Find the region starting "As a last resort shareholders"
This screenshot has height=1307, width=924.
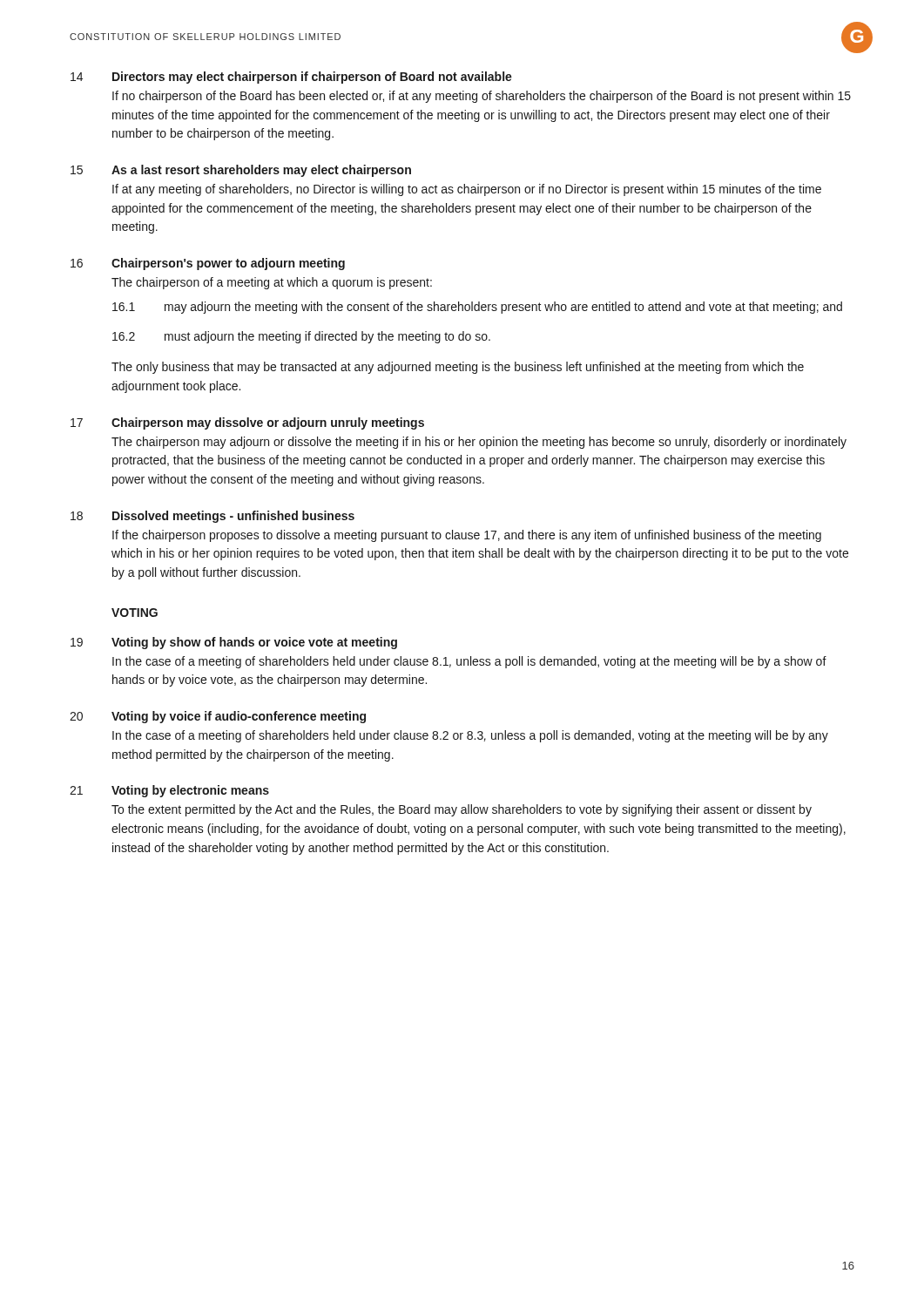click(x=261, y=171)
